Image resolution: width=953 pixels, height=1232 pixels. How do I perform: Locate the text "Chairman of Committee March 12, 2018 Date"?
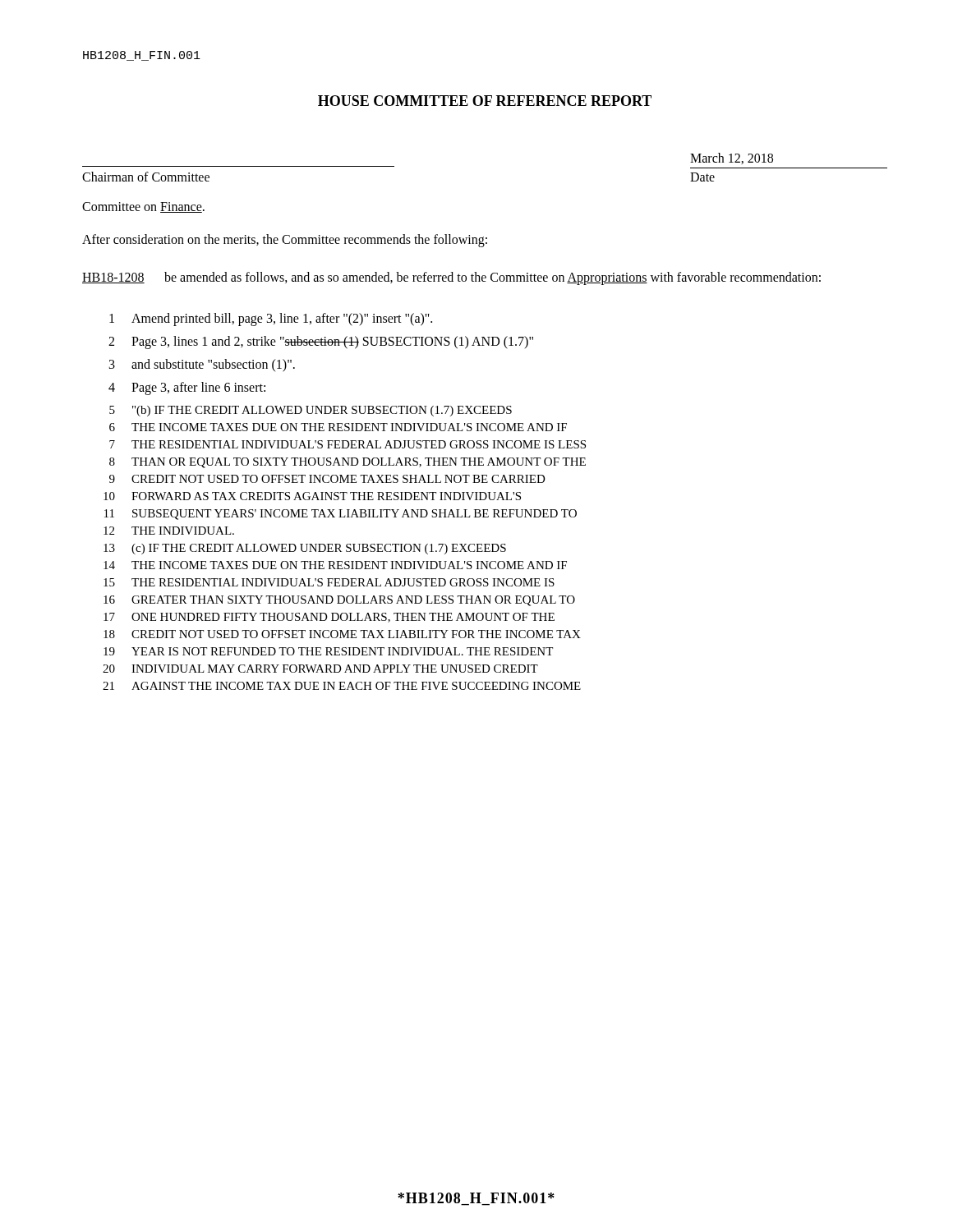[x=732, y=159]
